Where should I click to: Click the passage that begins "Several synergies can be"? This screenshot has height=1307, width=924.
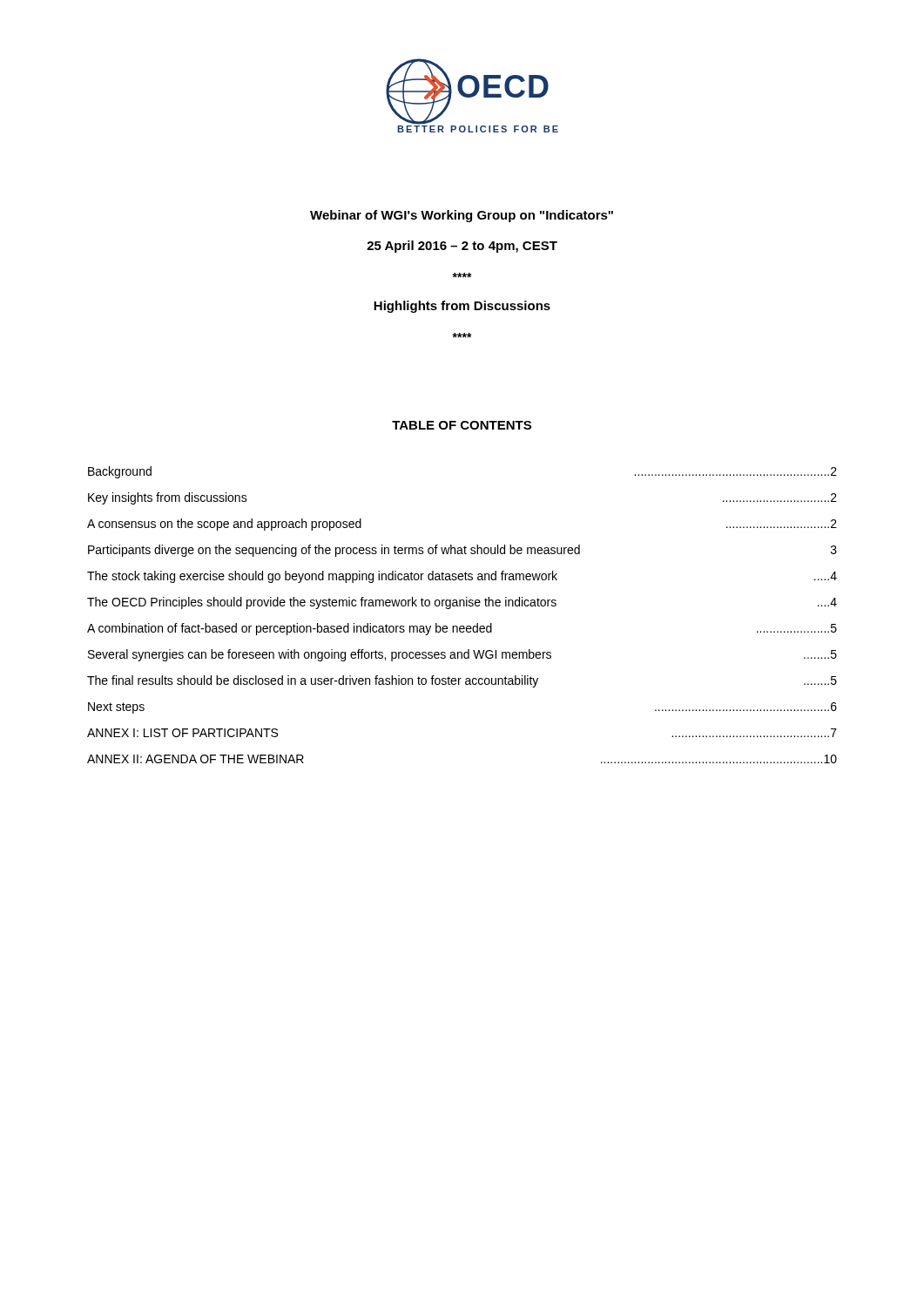(x=462, y=654)
